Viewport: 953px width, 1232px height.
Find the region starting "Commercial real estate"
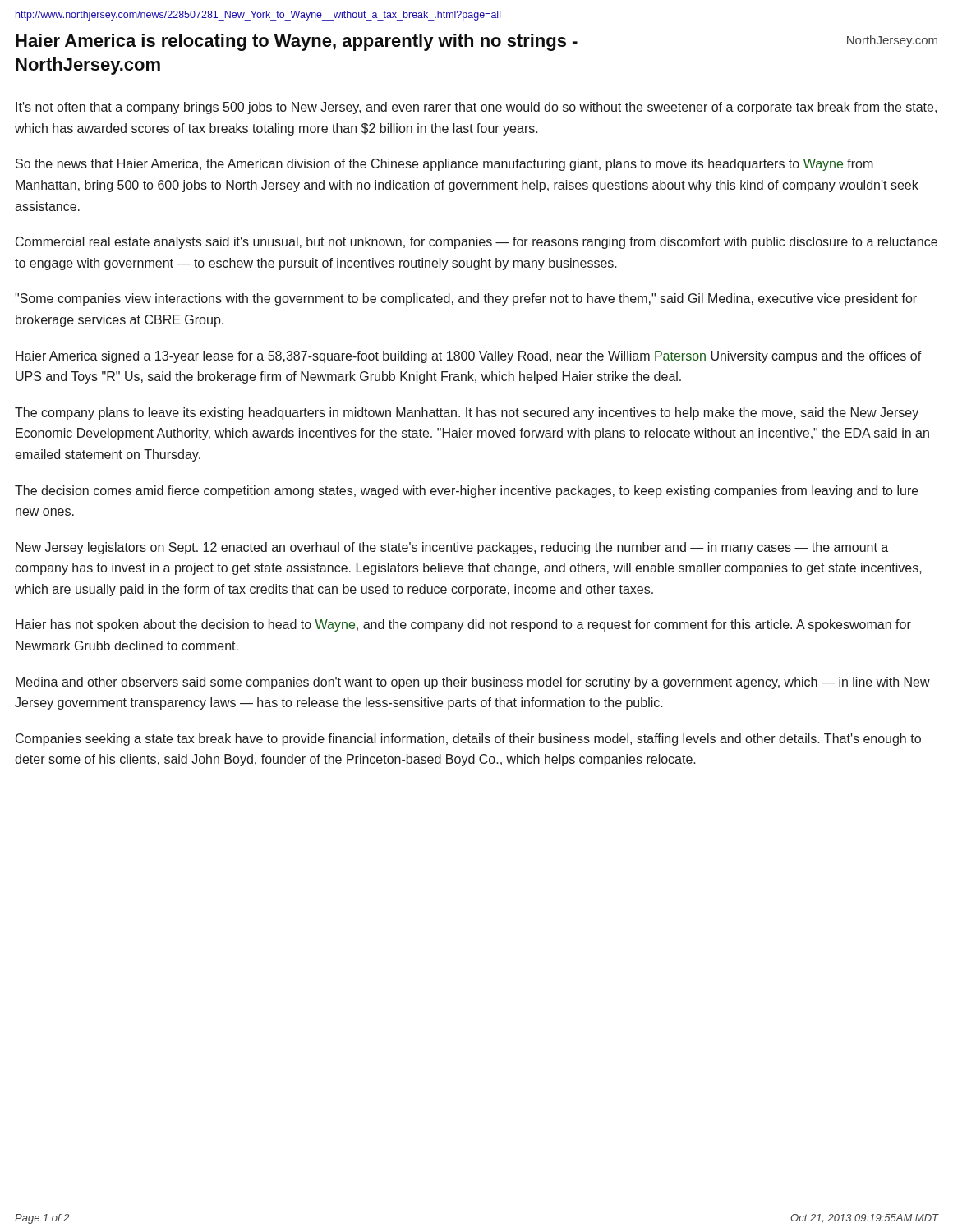point(476,253)
